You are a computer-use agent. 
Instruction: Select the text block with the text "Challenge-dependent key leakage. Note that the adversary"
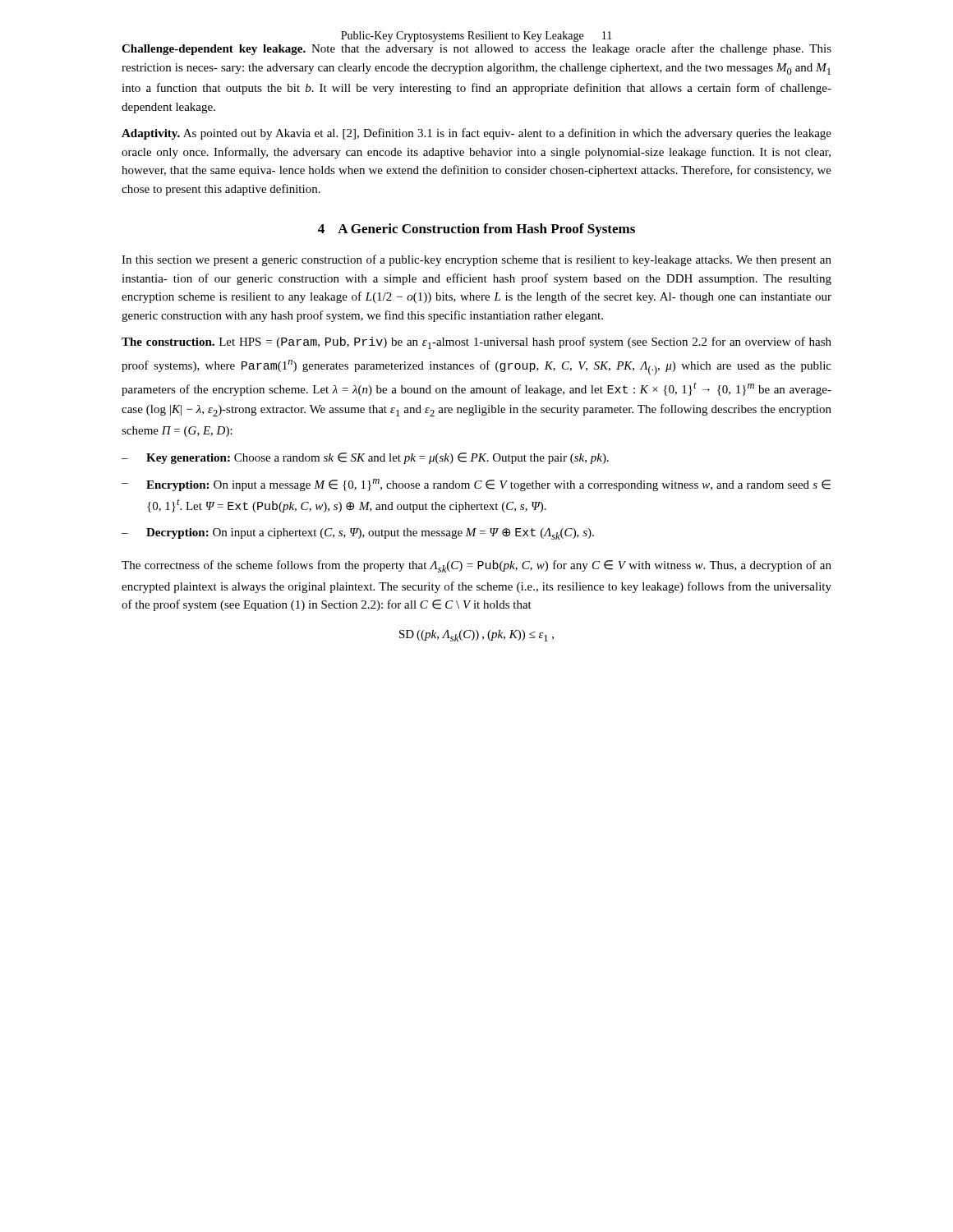click(476, 78)
